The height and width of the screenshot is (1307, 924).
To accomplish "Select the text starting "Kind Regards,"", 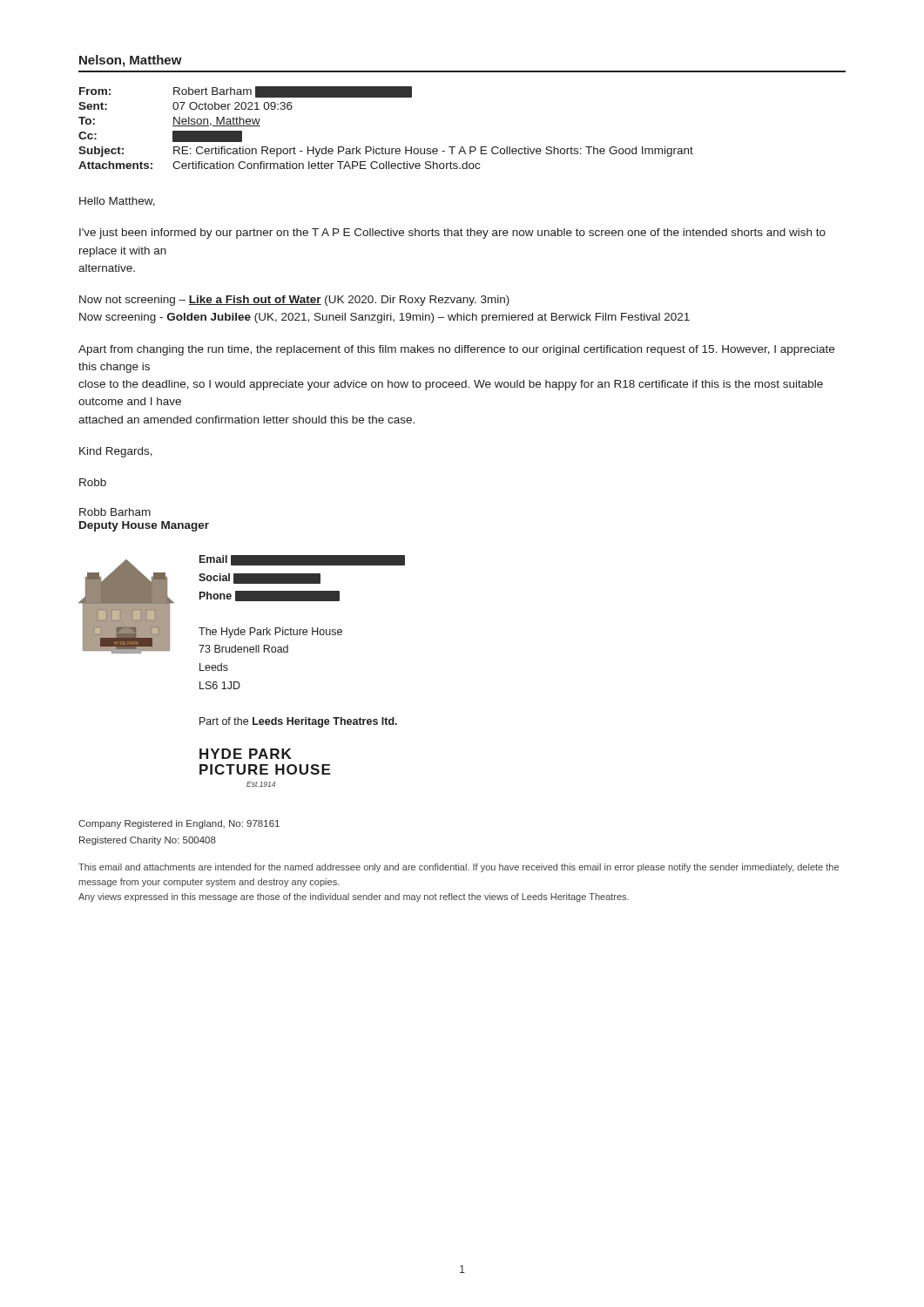I will click(x=116, y=451).
